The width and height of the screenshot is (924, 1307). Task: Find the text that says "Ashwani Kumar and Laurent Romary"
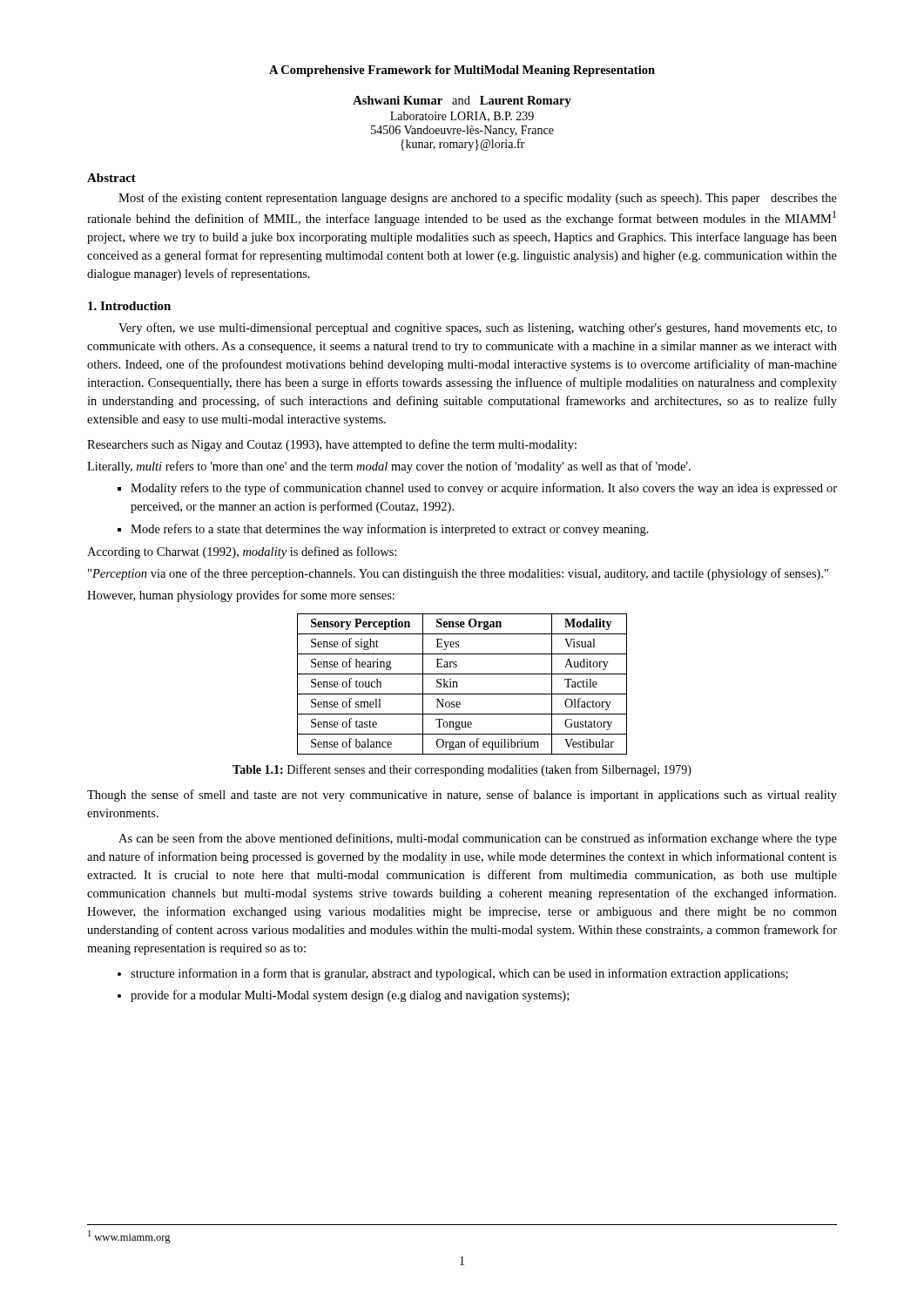tap(462, 100)
